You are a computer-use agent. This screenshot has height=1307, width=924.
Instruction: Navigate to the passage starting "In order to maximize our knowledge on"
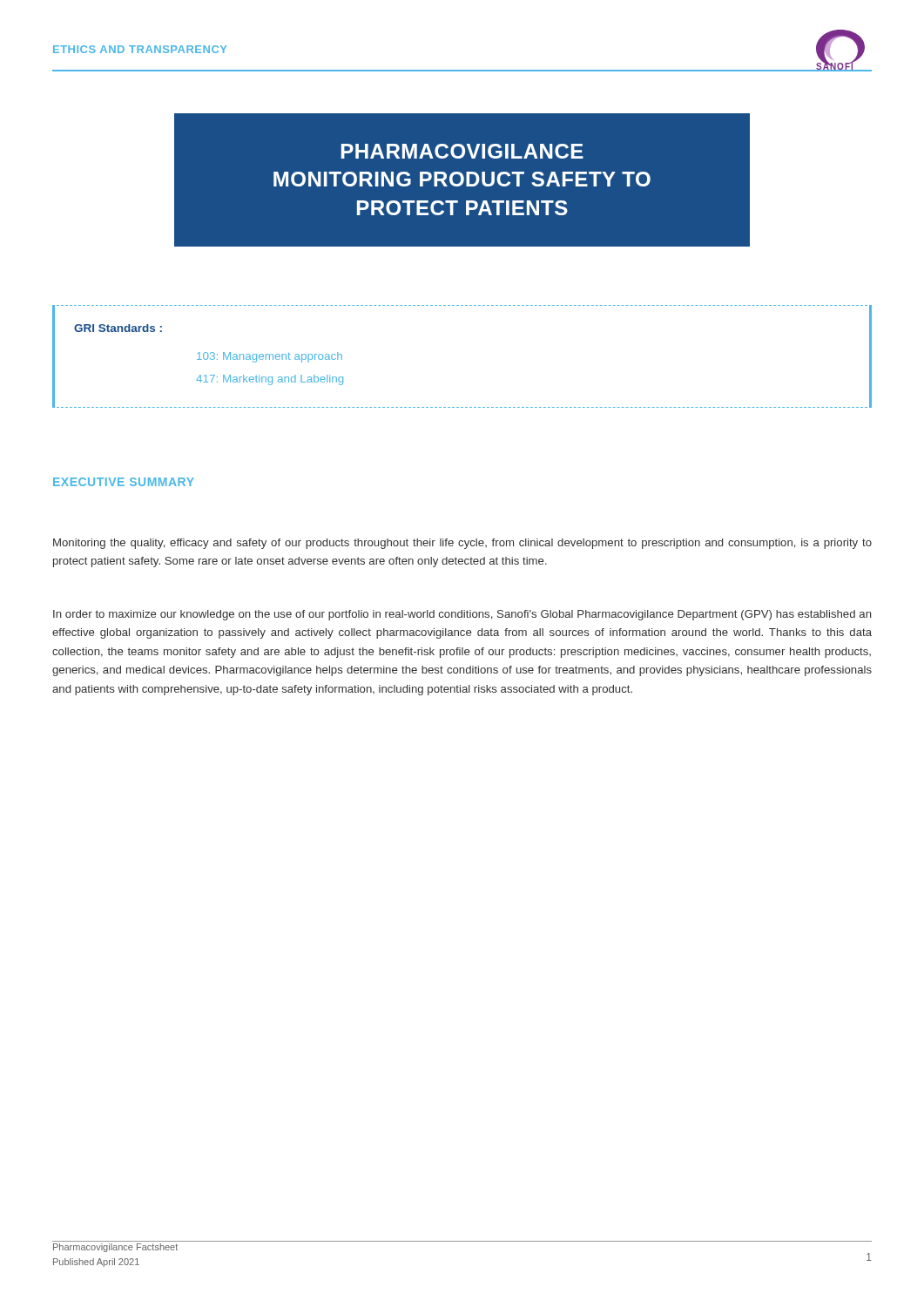pos(462,651)
